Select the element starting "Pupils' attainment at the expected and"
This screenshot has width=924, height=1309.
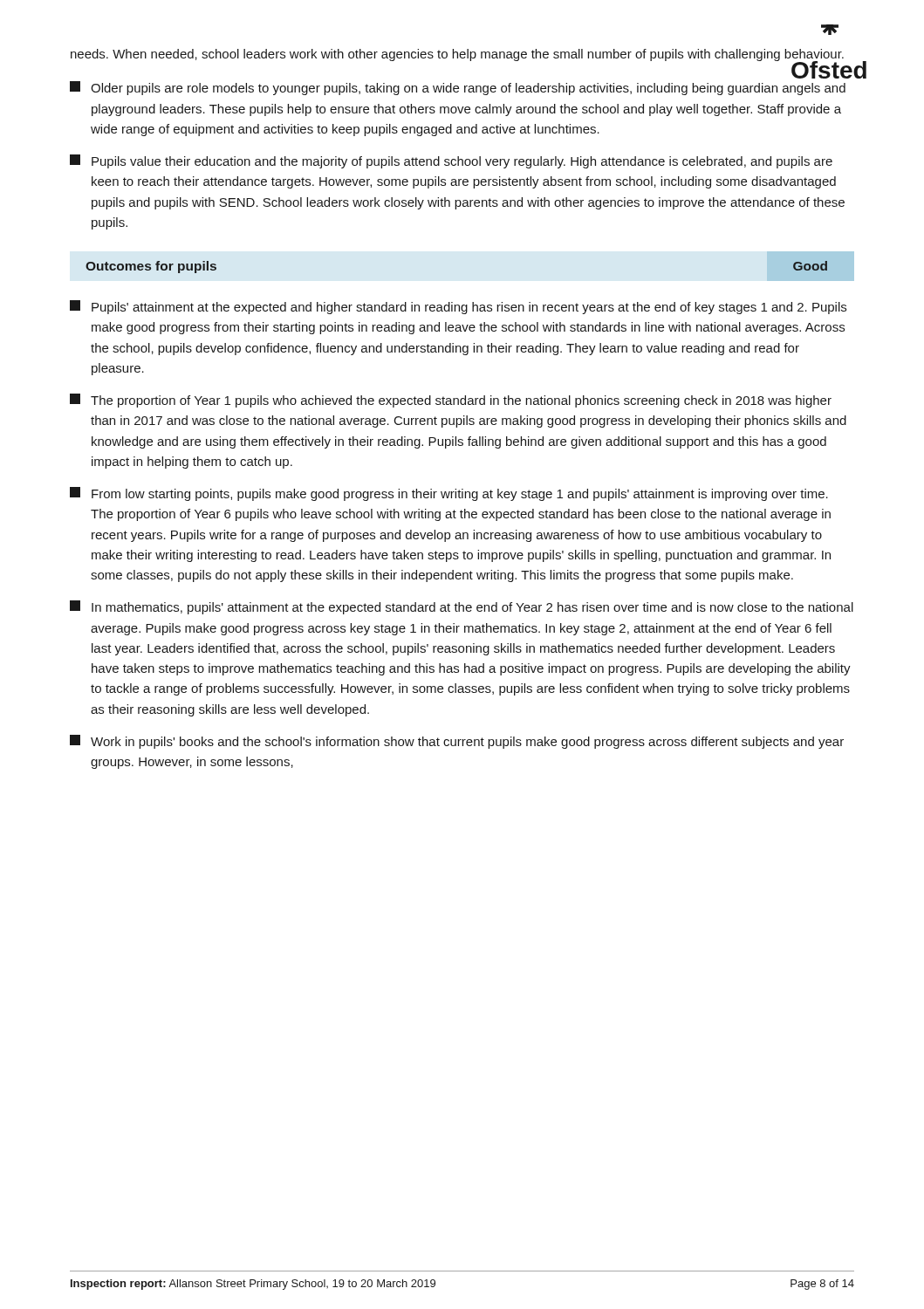(x=462, y=337)
